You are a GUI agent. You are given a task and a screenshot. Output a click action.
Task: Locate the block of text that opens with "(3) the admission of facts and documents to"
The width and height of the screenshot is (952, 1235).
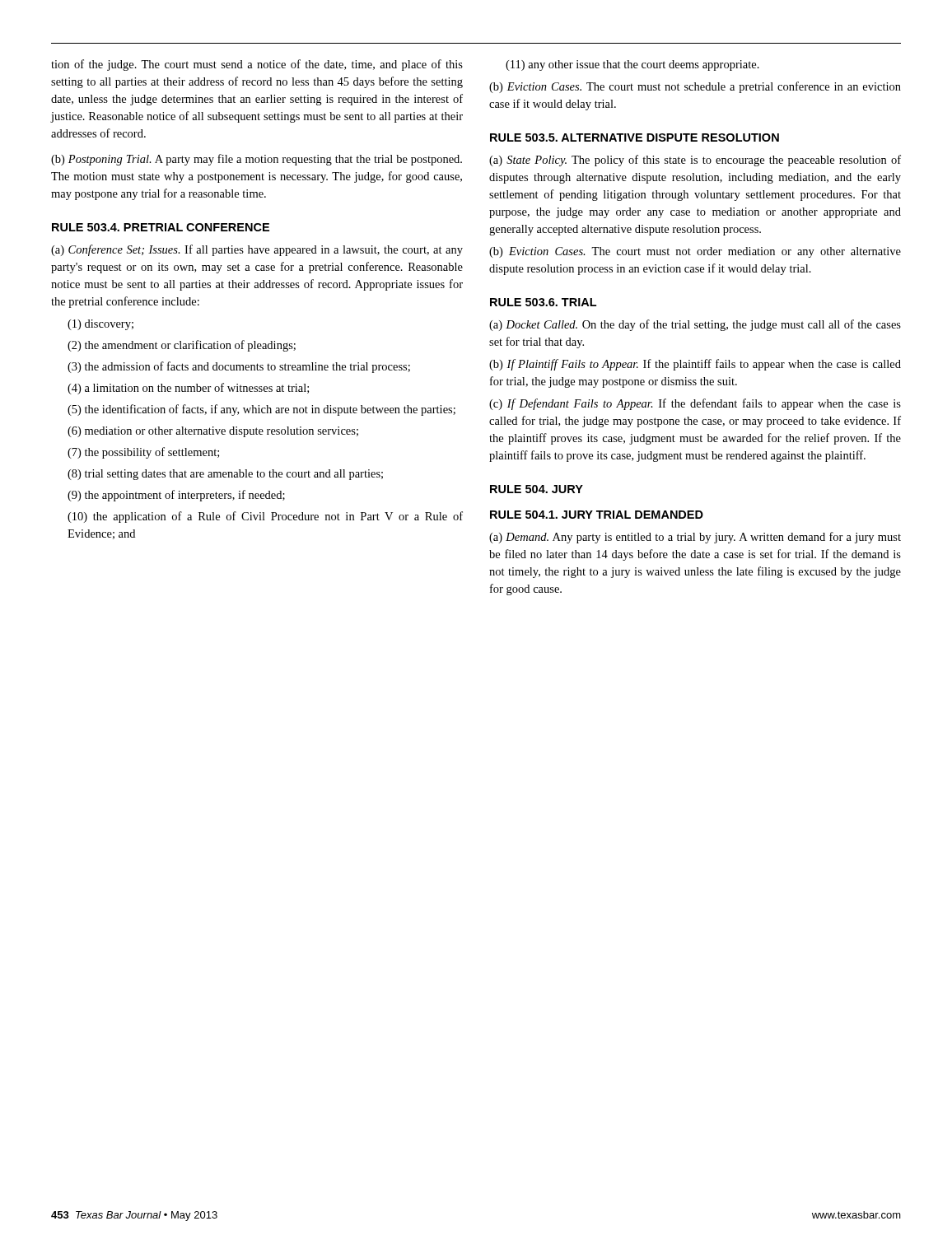click(x=239, y=367)
